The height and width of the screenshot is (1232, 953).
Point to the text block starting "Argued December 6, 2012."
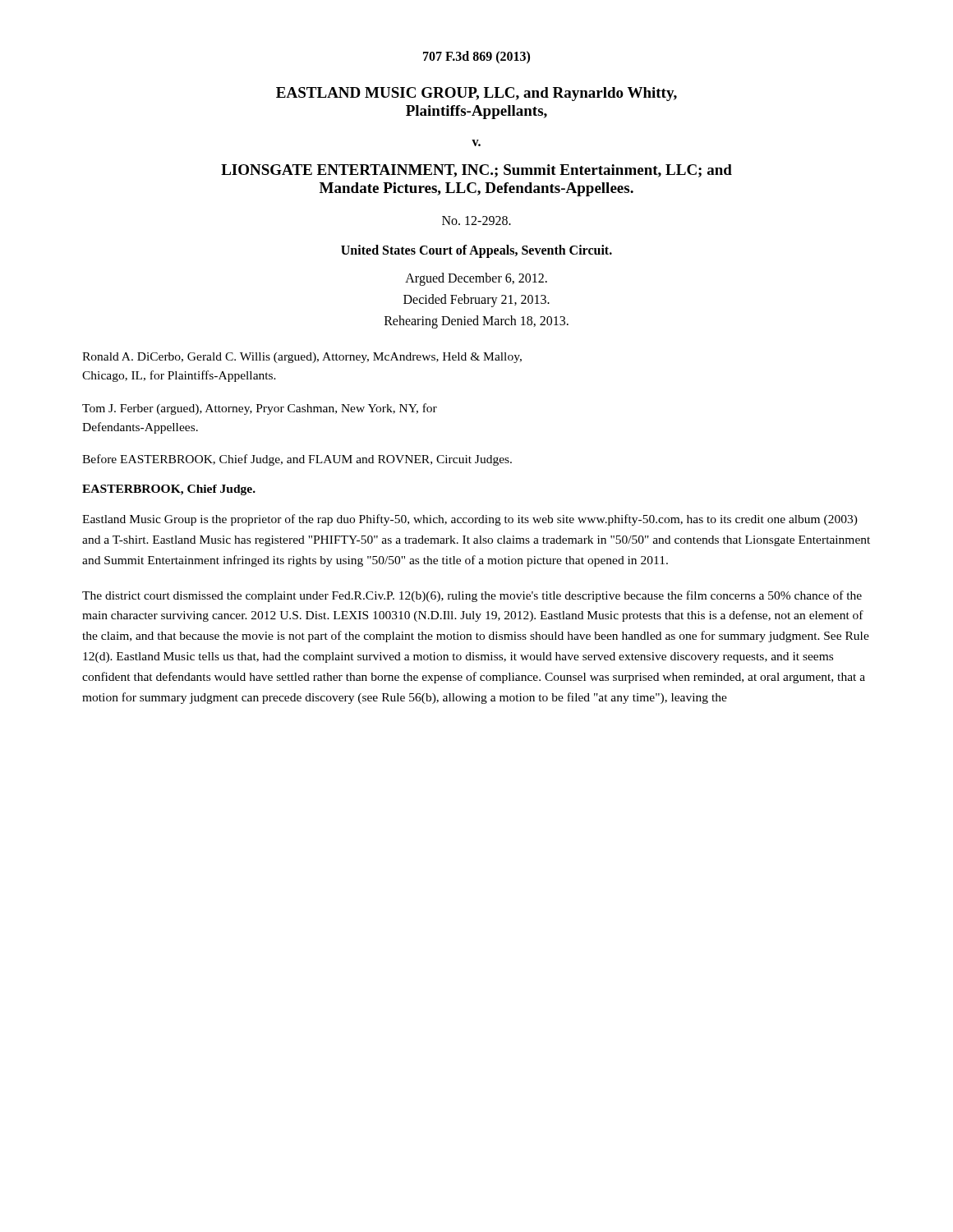click(476, 278)
